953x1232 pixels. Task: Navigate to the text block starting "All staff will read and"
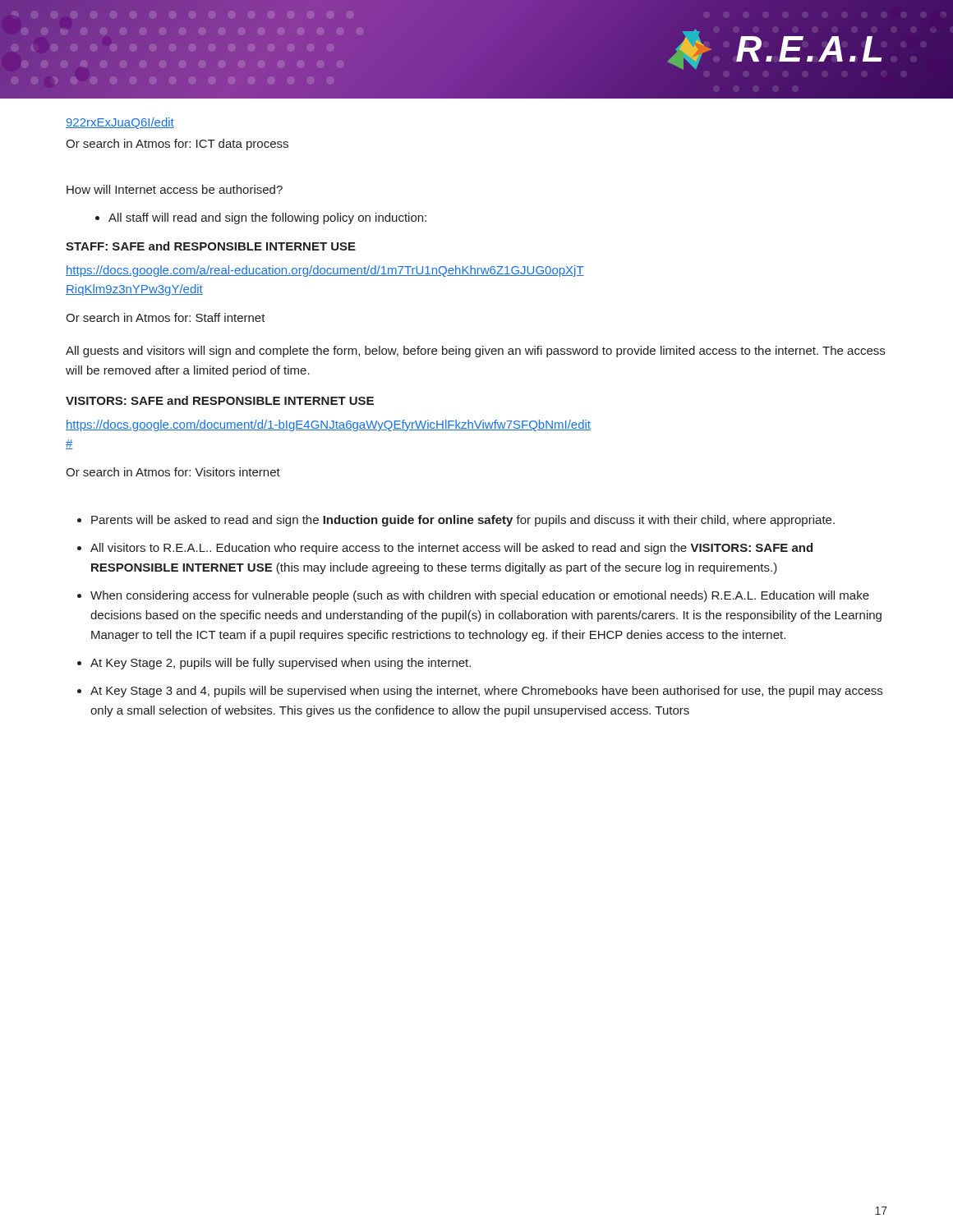click(x=261, y=218)
